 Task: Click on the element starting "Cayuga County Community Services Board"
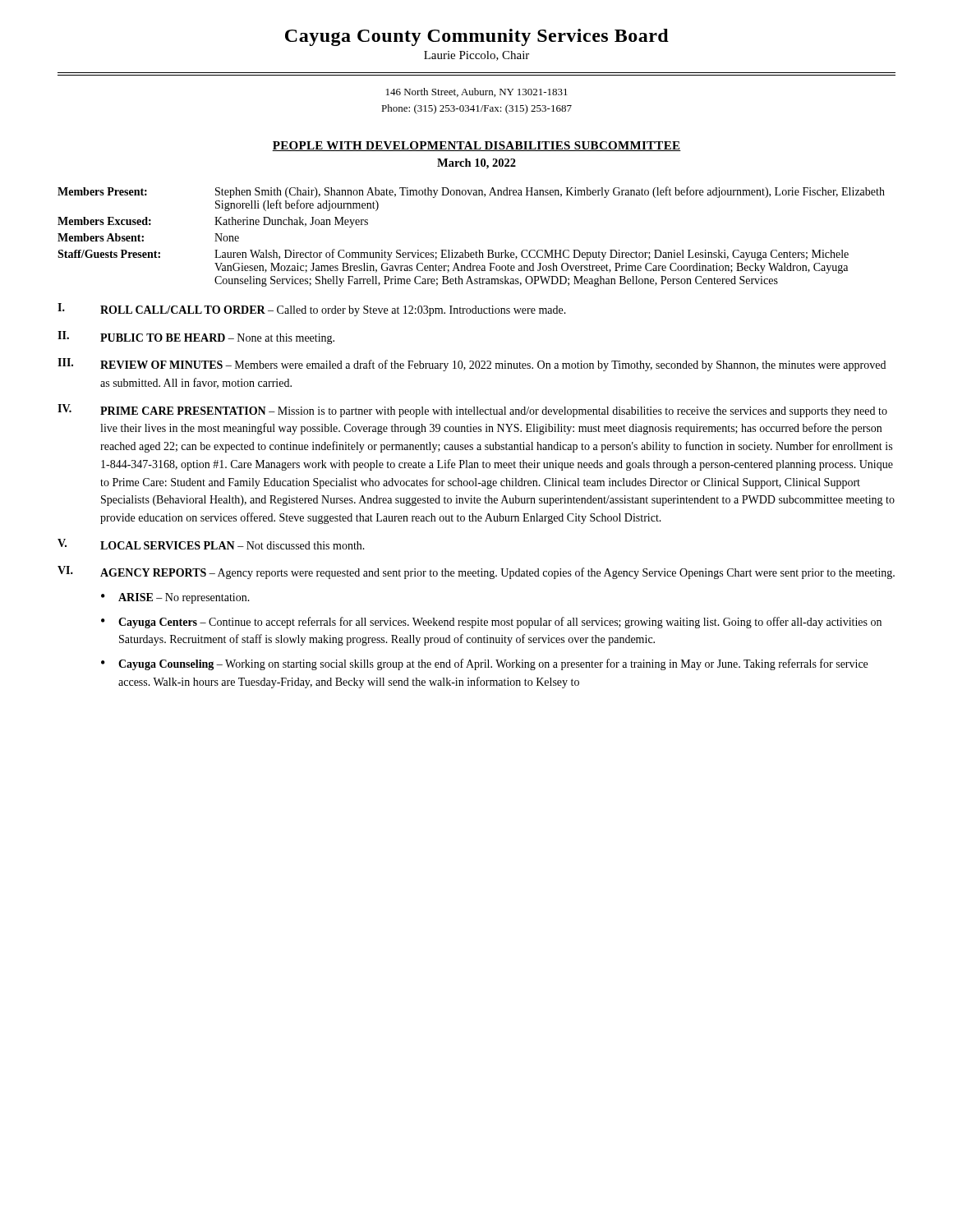(476, 35)
